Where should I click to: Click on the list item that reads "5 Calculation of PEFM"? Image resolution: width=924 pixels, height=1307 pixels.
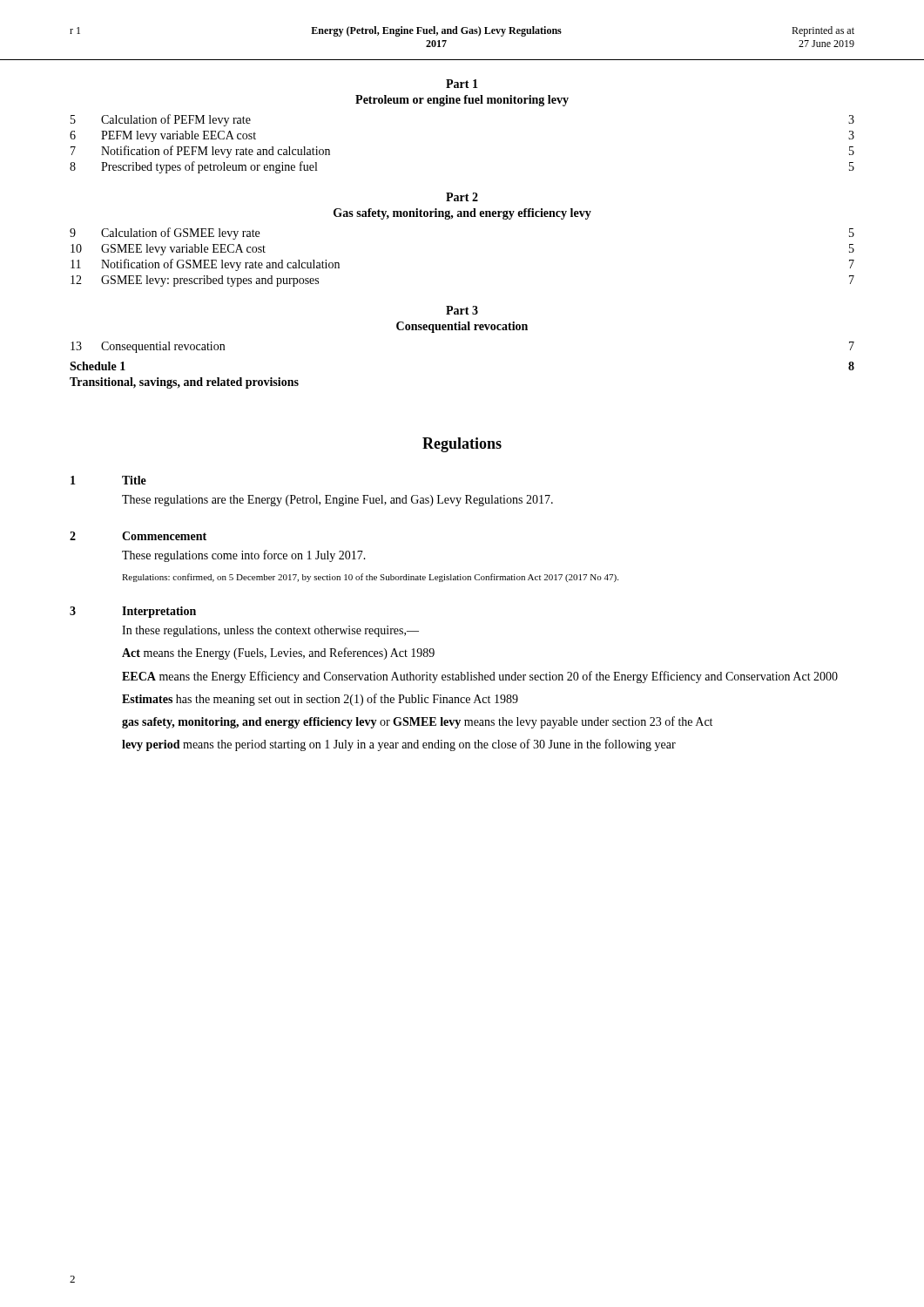coord(182,120)
